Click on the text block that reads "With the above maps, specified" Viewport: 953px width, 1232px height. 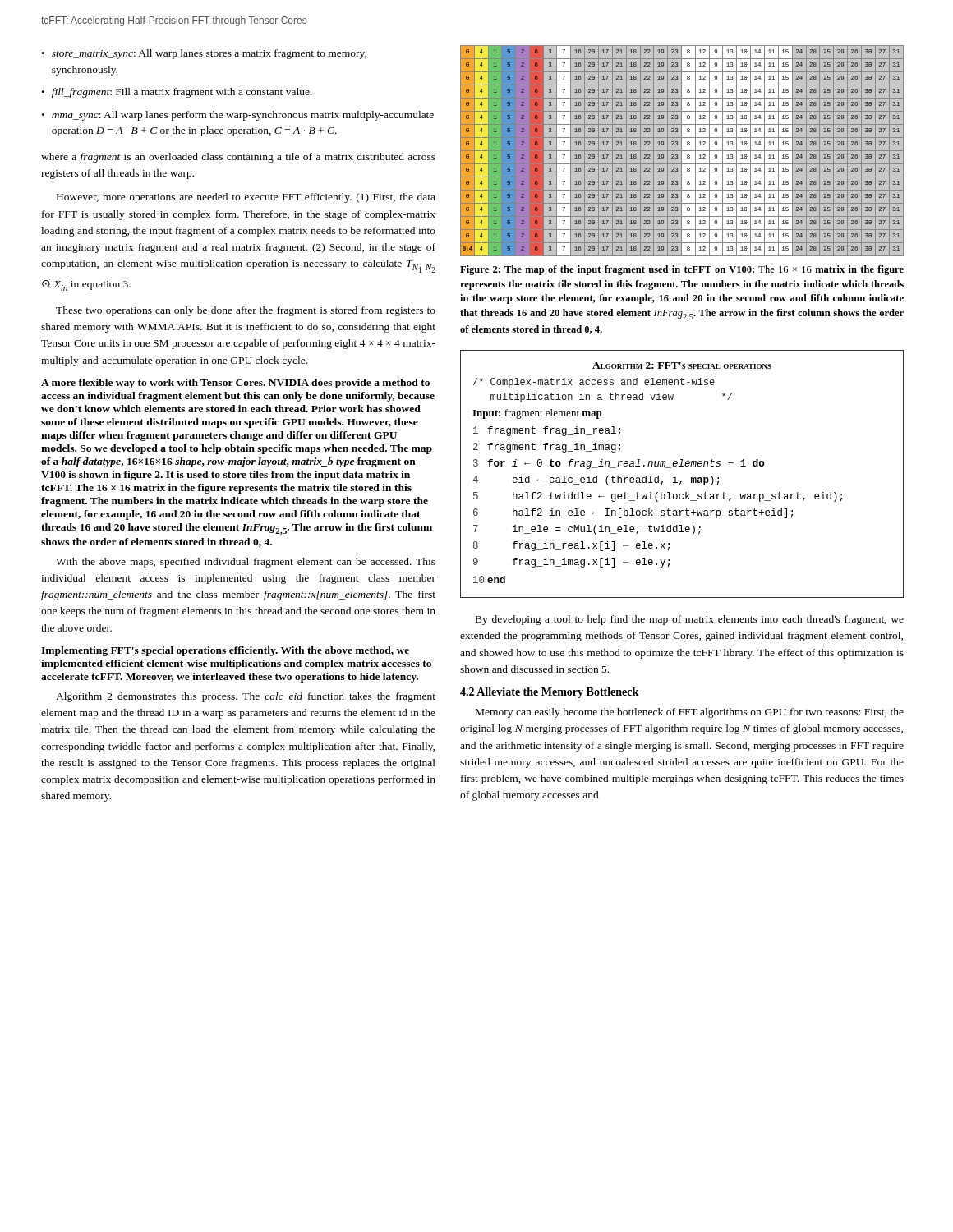(238, 595)
